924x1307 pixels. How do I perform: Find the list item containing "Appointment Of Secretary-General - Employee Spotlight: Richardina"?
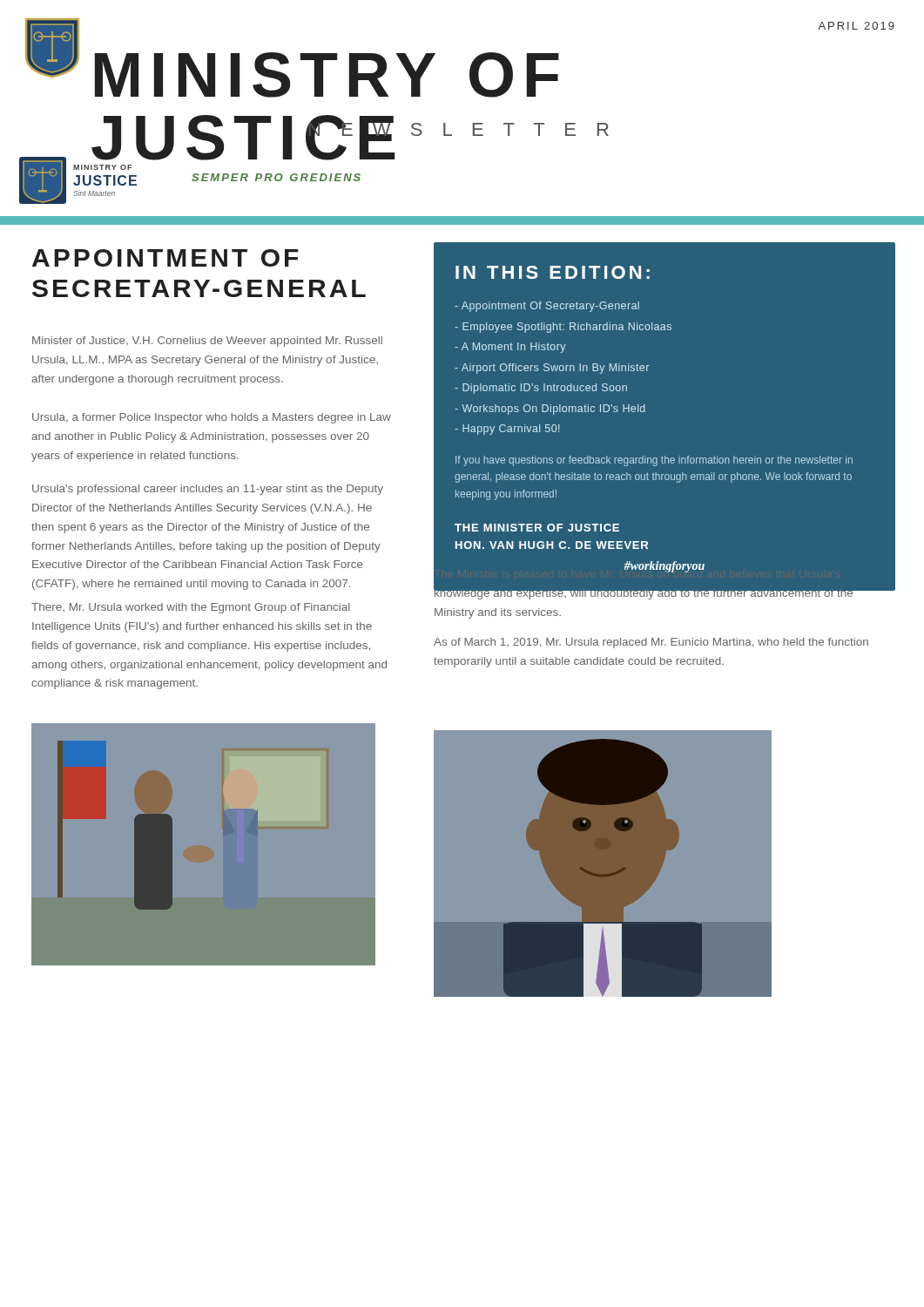tap(563, 367)
